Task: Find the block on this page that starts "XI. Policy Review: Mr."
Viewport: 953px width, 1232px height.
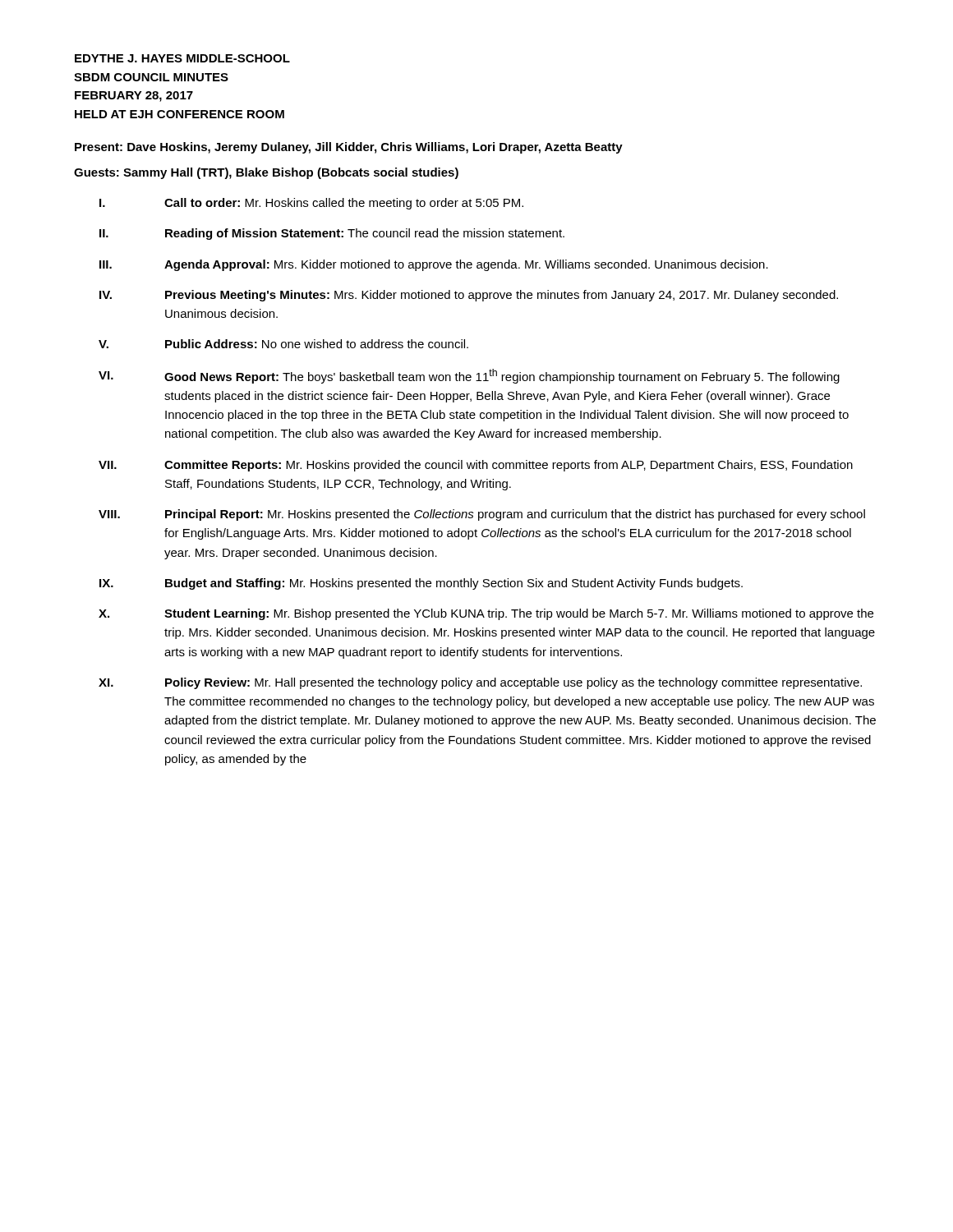Action: pos(476,720)
